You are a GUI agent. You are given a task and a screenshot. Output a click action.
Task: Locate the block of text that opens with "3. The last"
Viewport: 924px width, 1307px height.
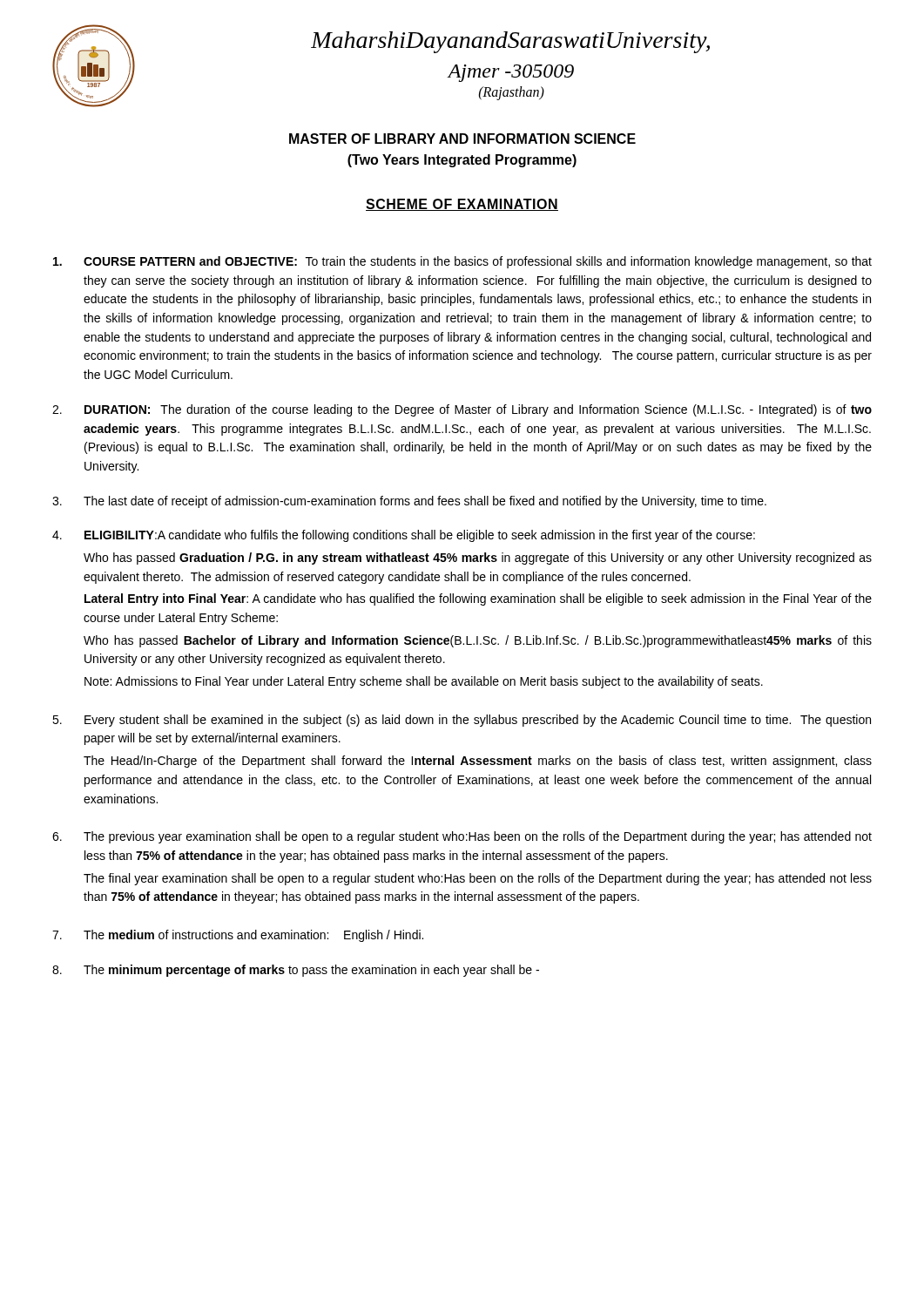click(462, 501)
